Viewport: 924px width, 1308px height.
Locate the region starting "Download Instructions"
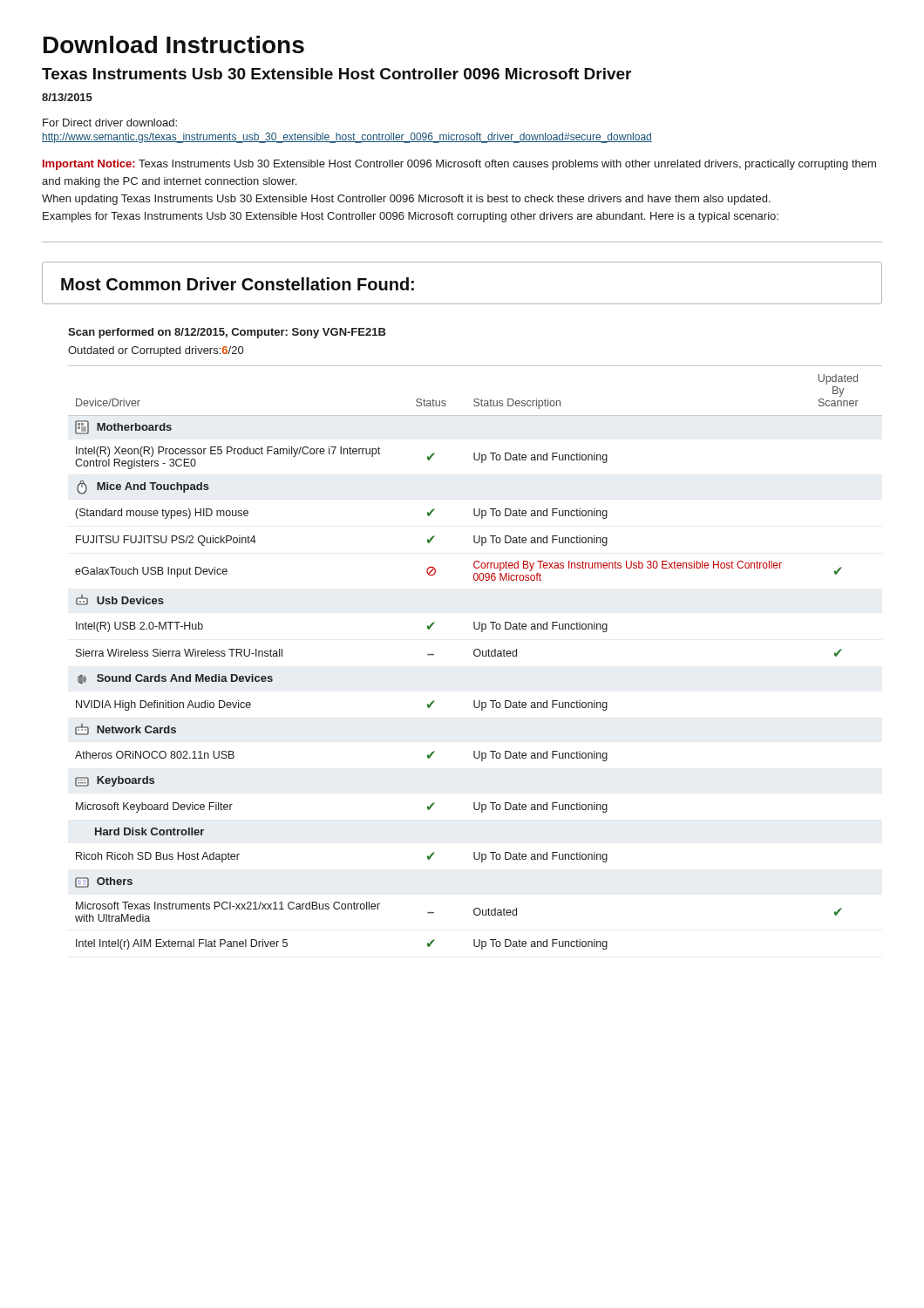click(174, 44)
